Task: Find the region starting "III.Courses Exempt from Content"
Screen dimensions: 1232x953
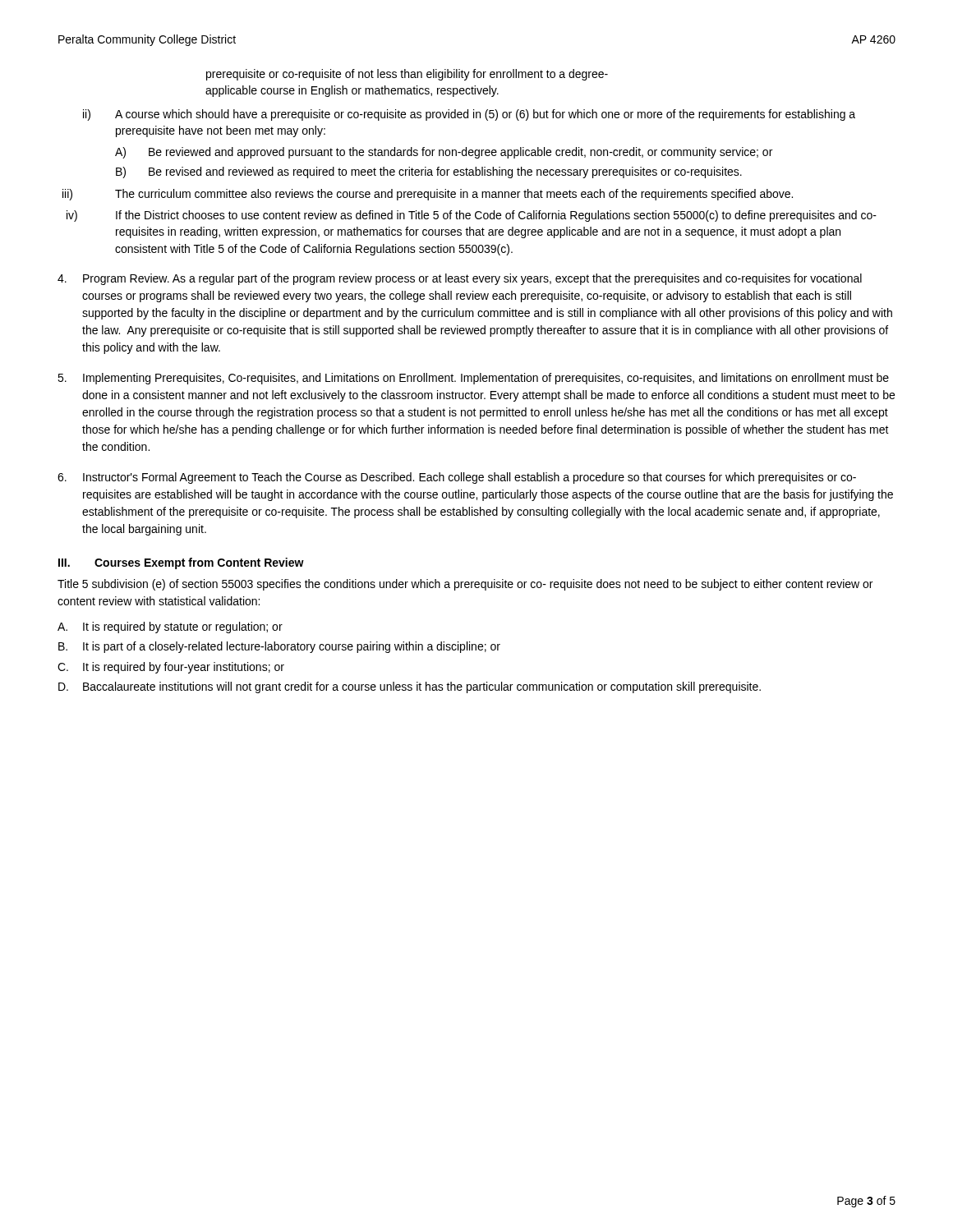Action: click(180, 563)
